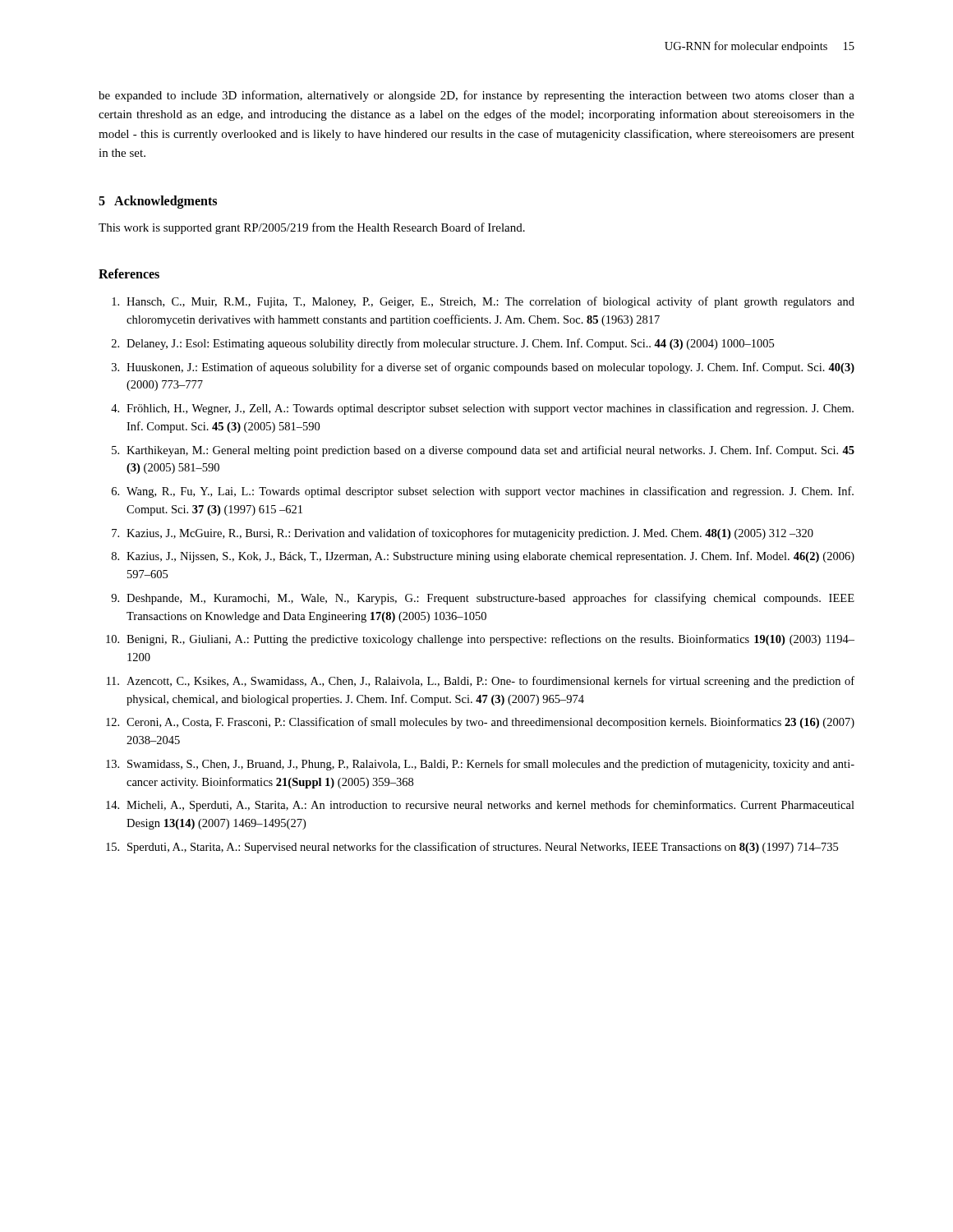Where is the passage that starts "Hansch, C., Muir, R.M., Fujita, T.,"?
953x1232 pixels.
click(x=476, y=311)
